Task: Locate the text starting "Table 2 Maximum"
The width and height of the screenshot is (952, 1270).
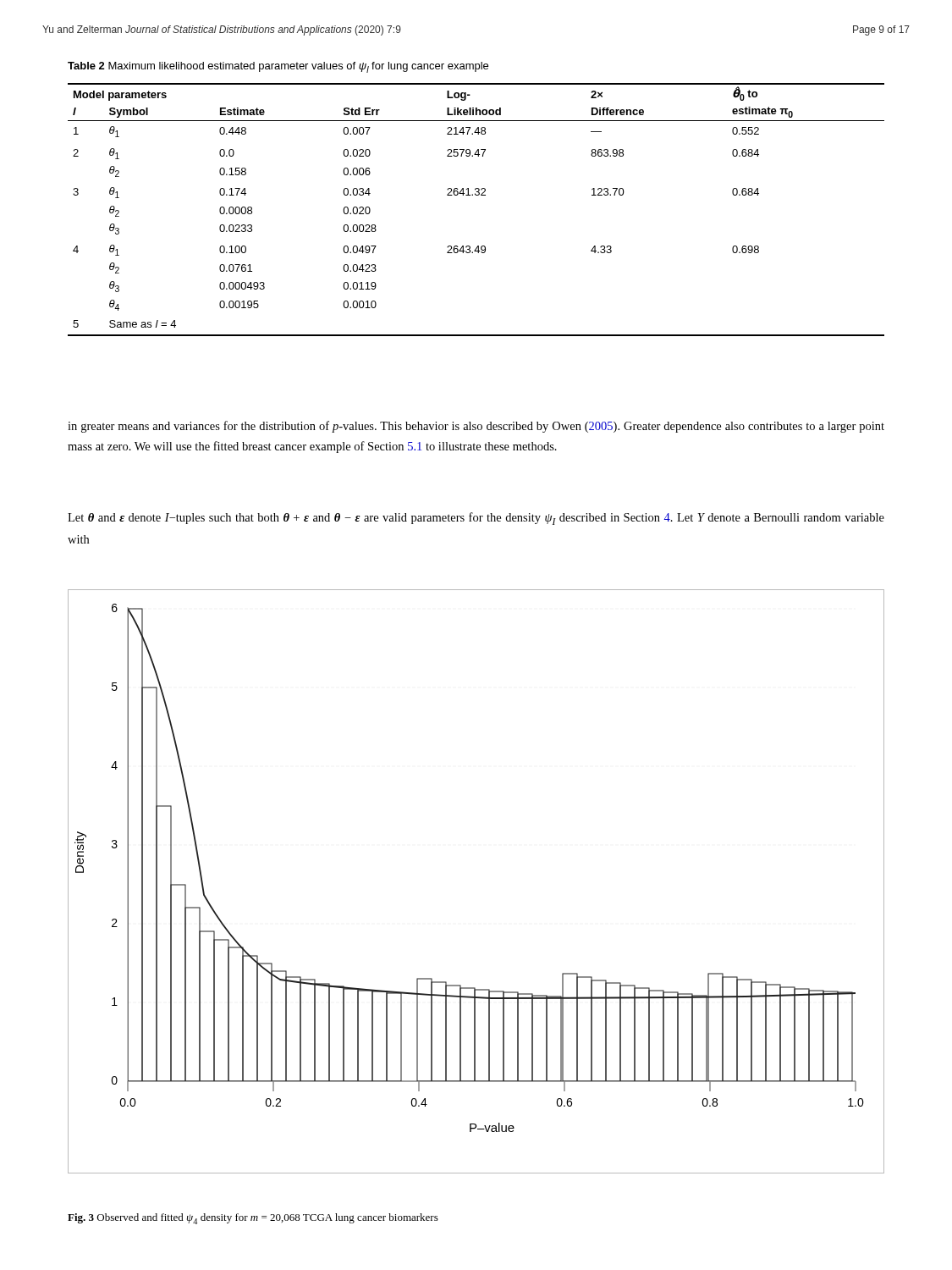Action: pos(278,67)
